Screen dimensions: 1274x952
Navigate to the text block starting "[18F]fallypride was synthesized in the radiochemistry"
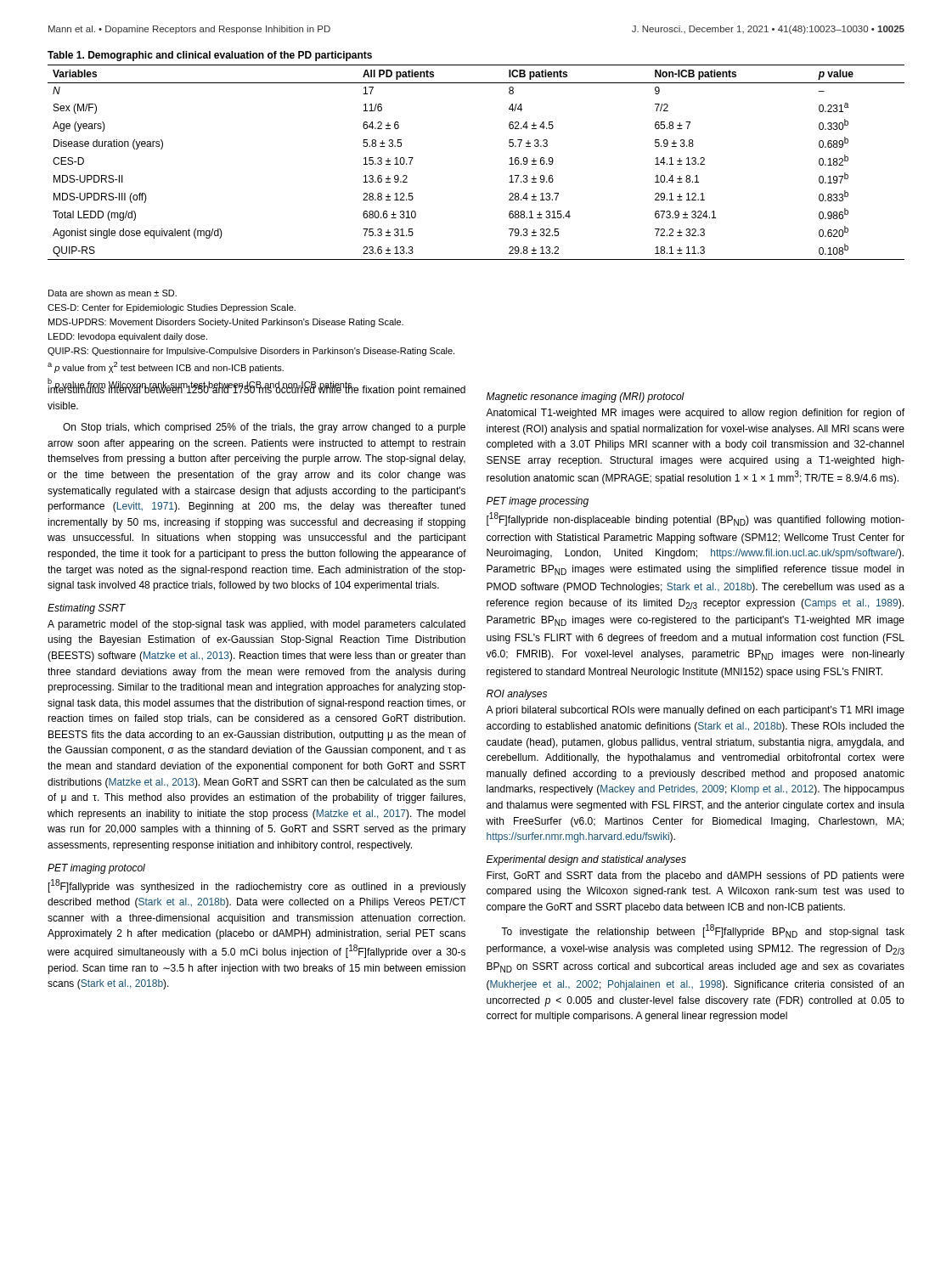click(x=257, y=934)
